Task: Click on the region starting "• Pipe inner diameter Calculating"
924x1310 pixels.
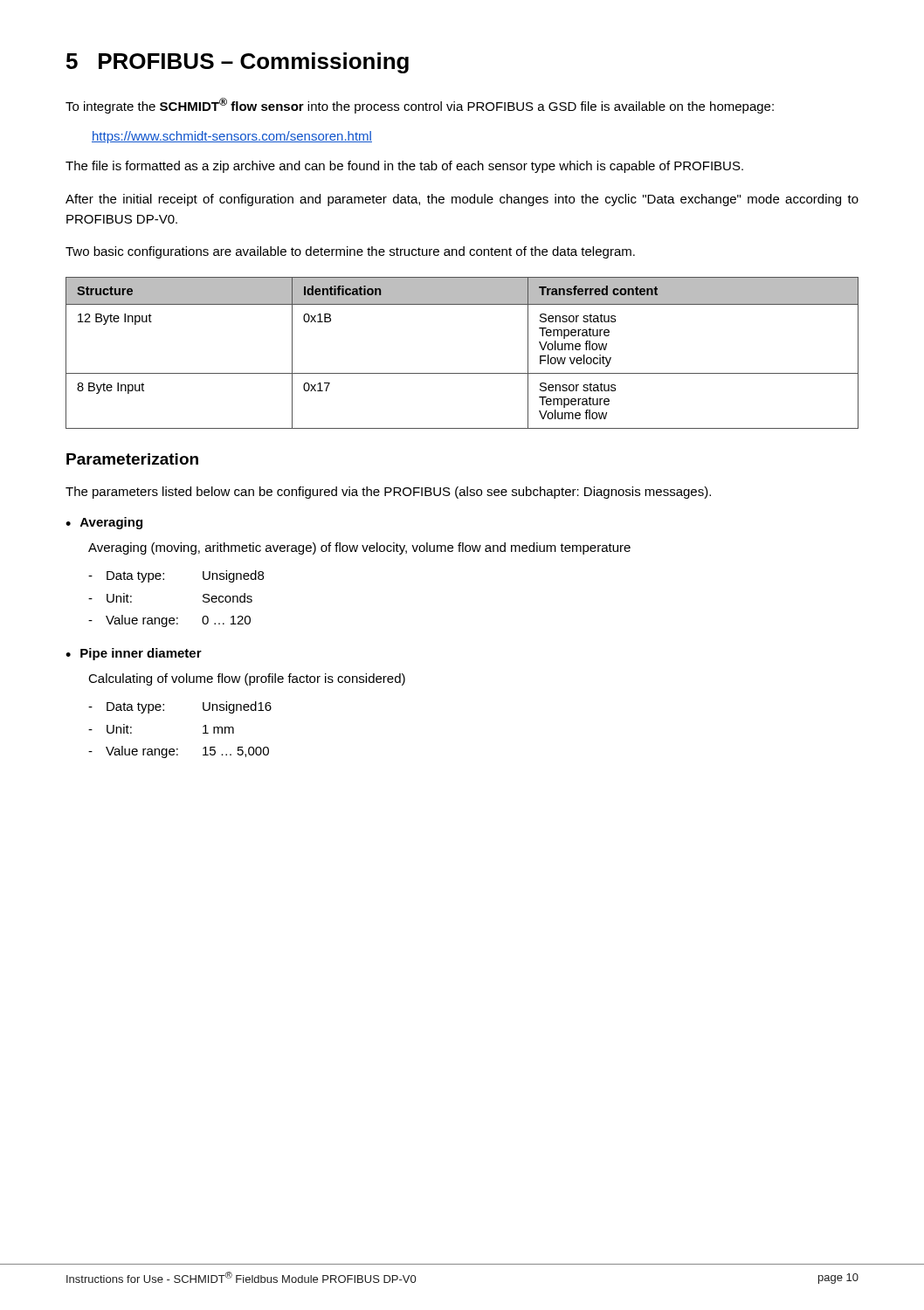Action: [134, 654]
